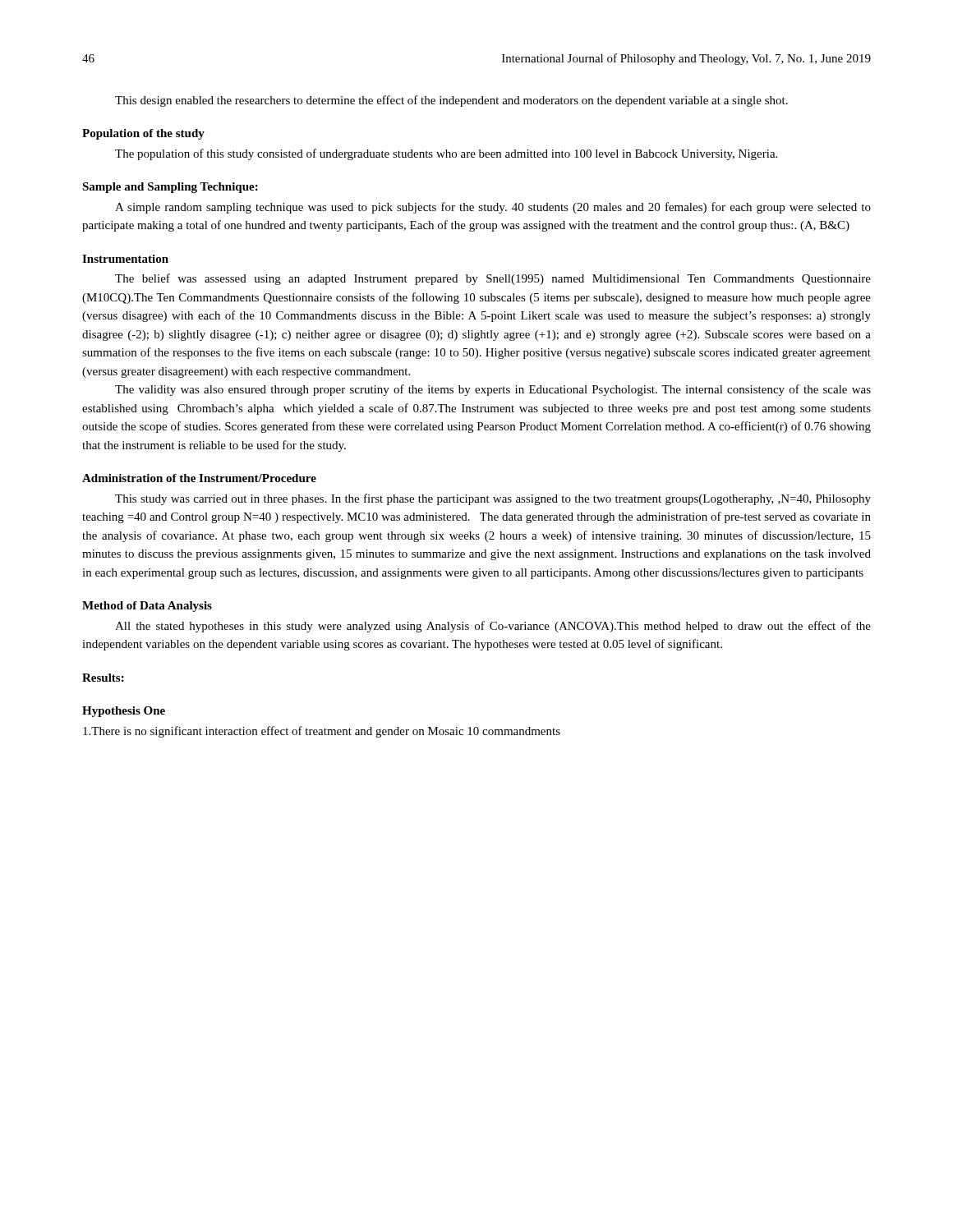Find the block on this page that starts "There is no significant"
Screen dimensions: 1232x953
pos(476,731)
